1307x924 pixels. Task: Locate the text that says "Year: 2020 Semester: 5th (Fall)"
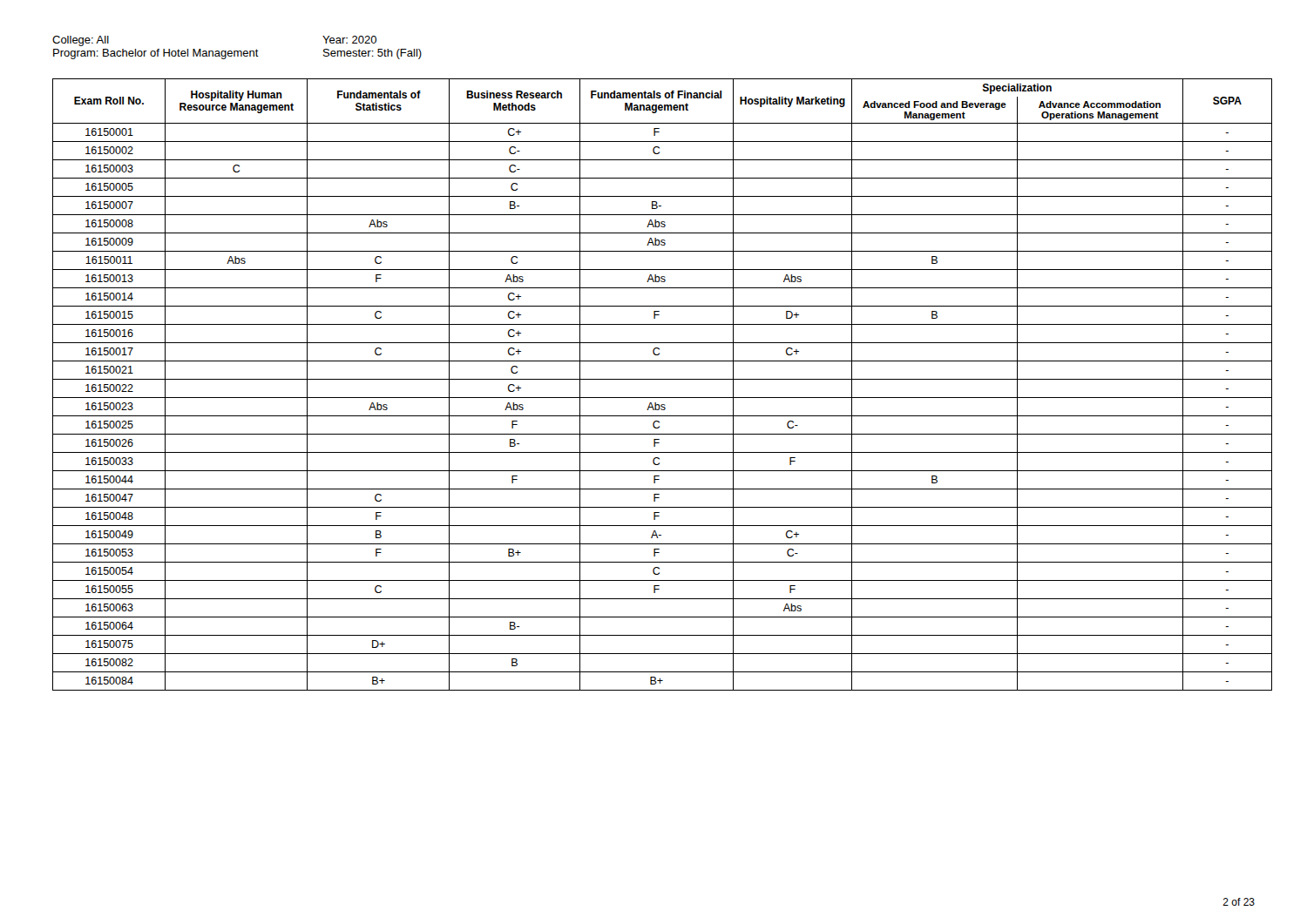point(372,46)
